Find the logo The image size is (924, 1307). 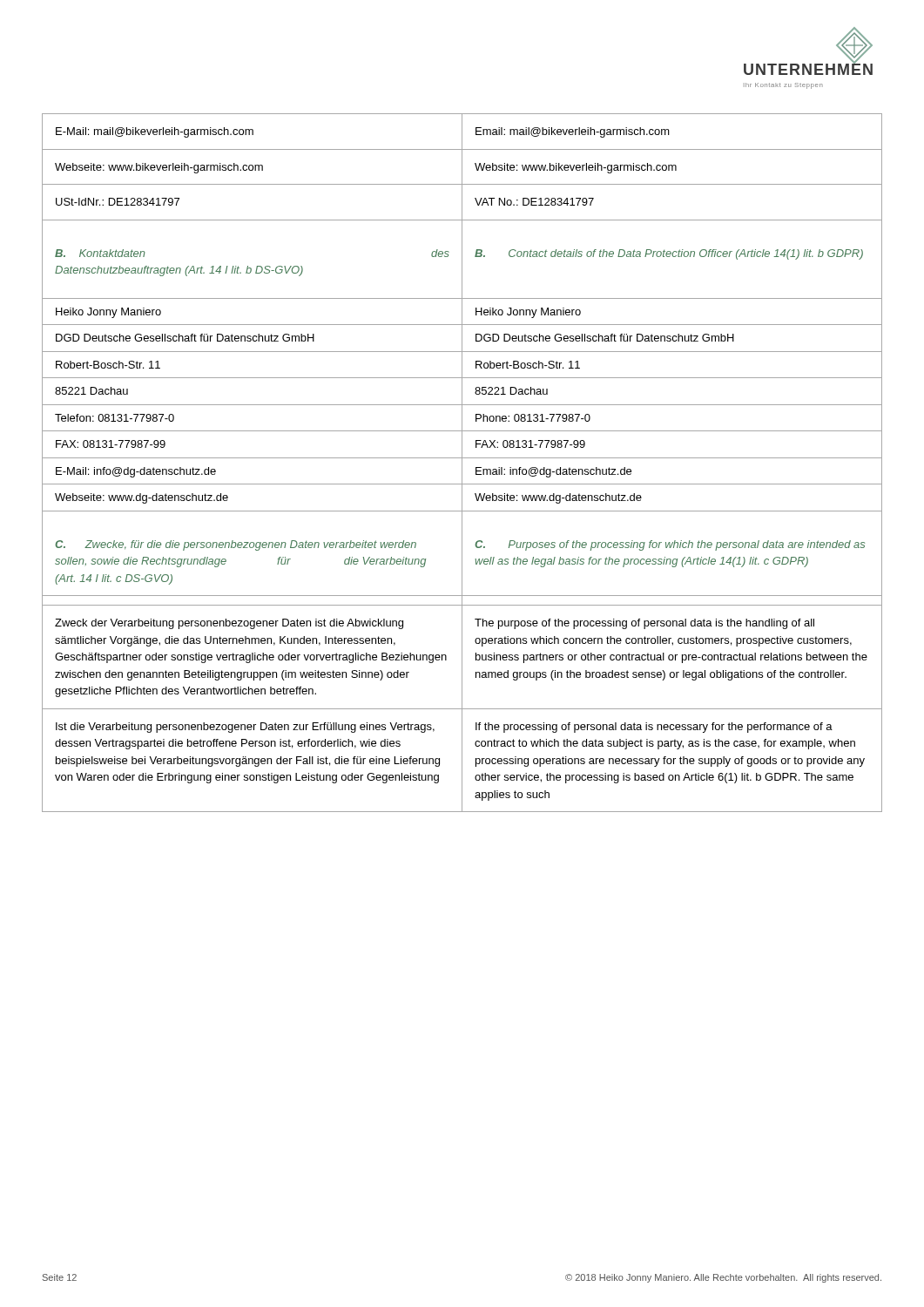coord(813,61)
